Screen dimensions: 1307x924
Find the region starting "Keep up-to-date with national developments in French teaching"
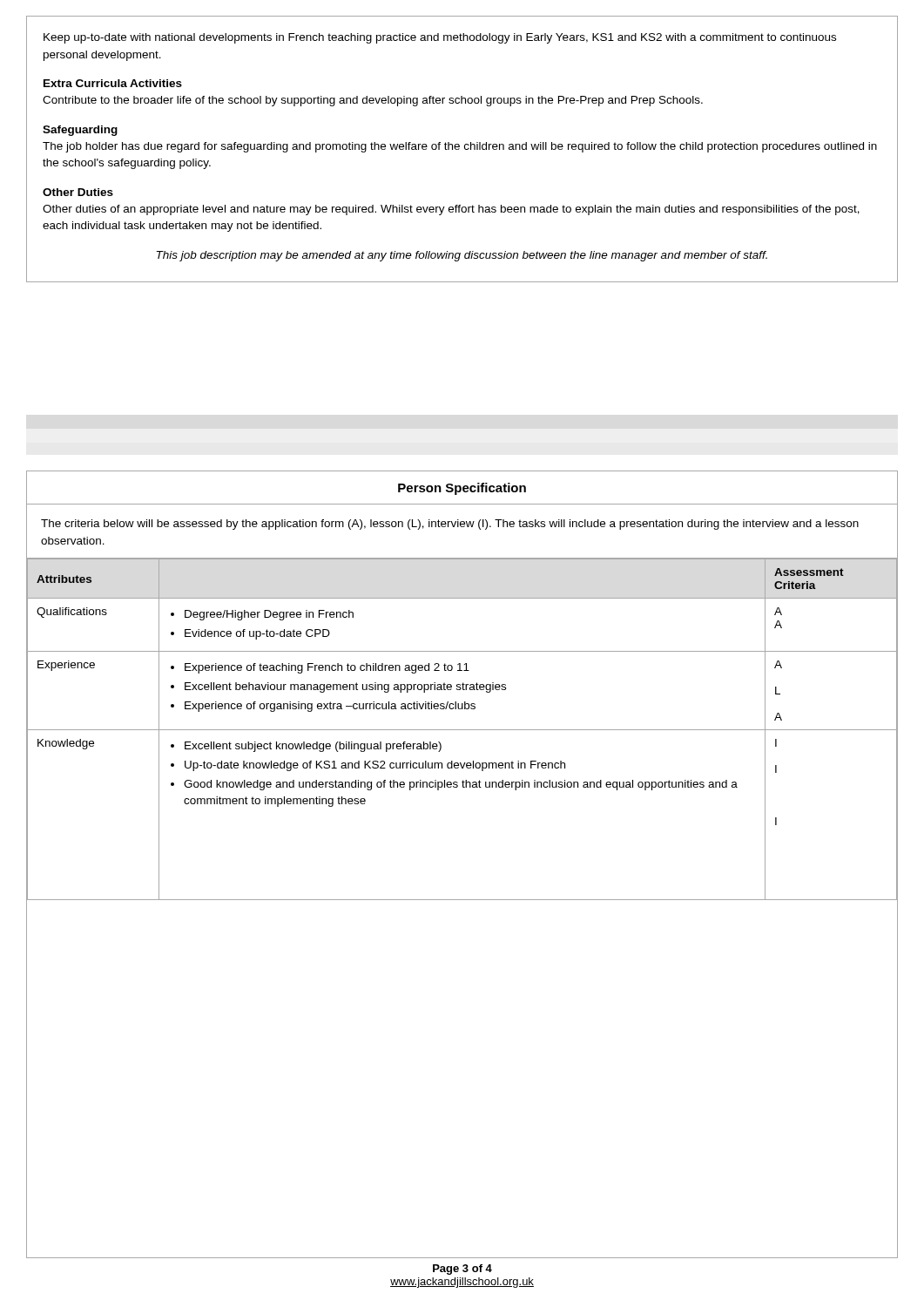click(x=462, y=46)
